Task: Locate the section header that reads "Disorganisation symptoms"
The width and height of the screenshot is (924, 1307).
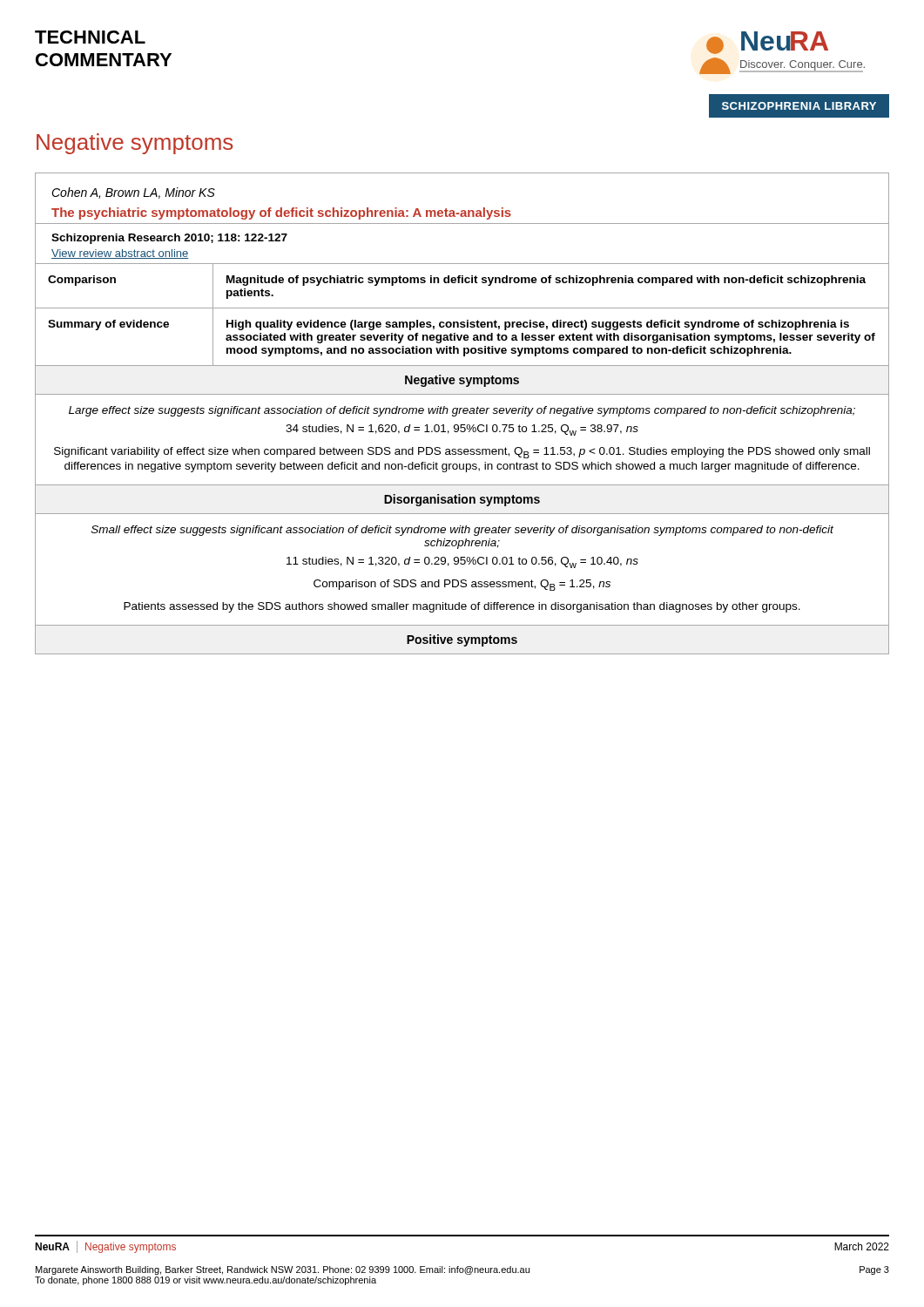Action: 462,500
